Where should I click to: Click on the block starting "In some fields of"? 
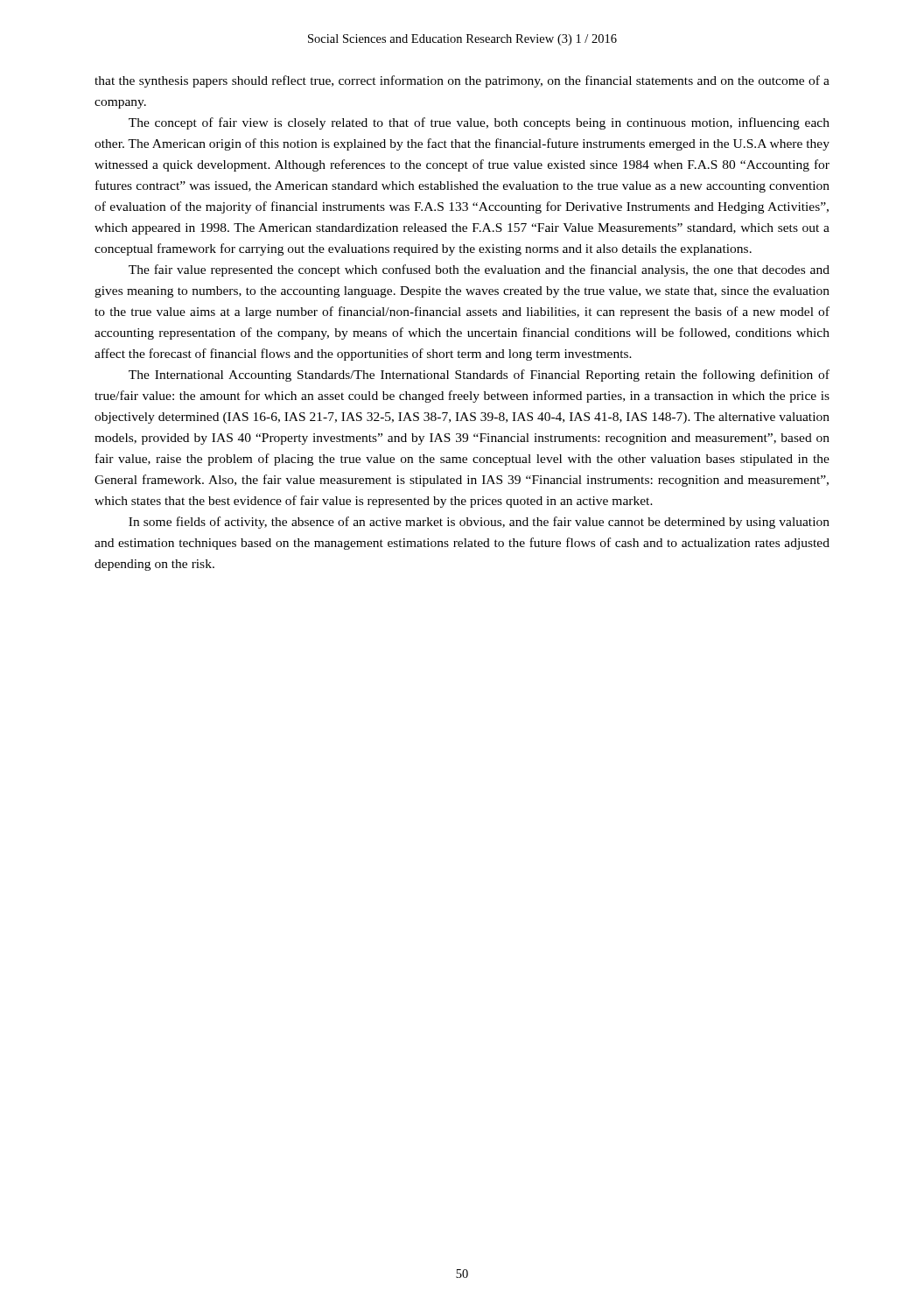click(462, 543)
